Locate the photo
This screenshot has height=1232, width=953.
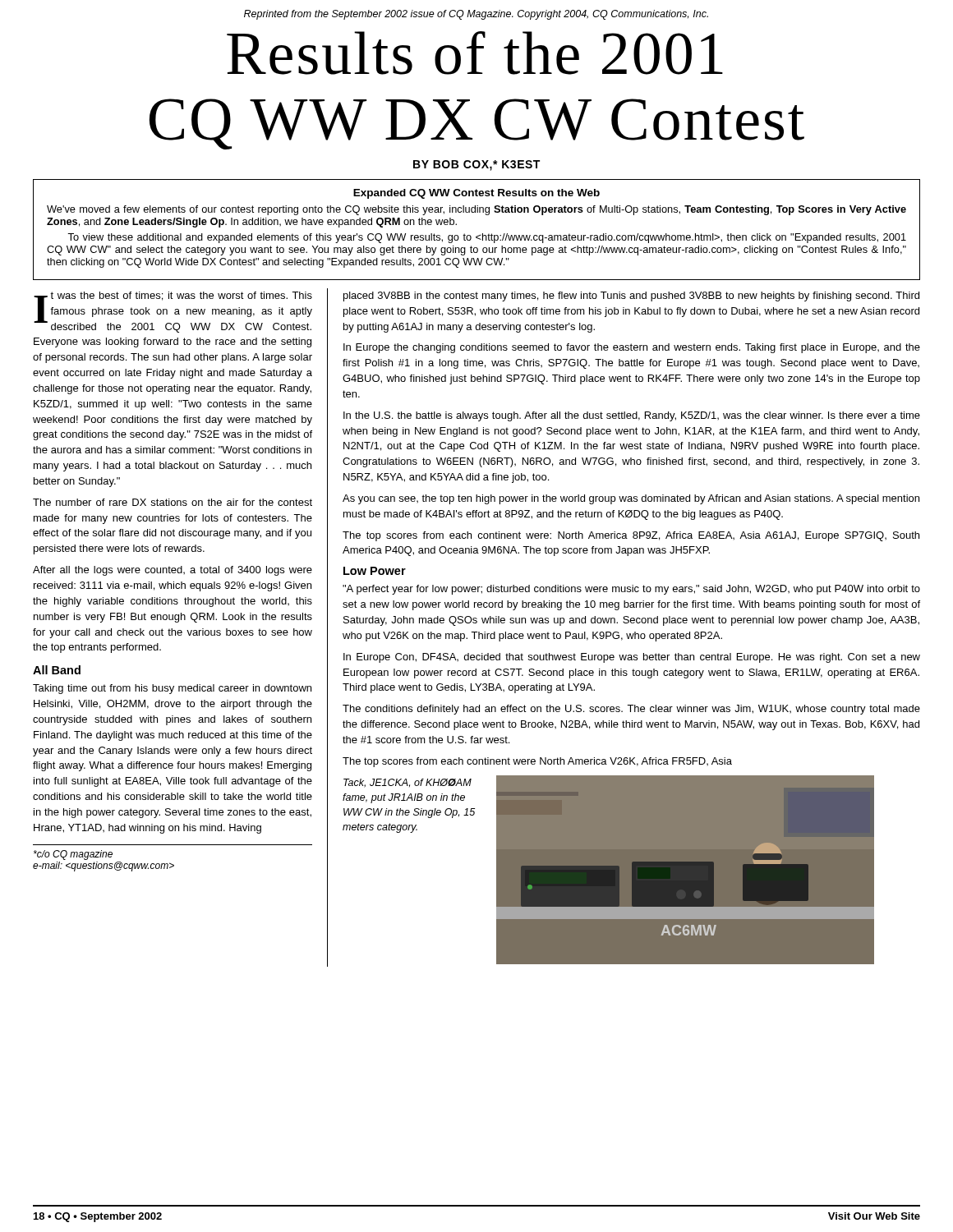click(708, 871)
